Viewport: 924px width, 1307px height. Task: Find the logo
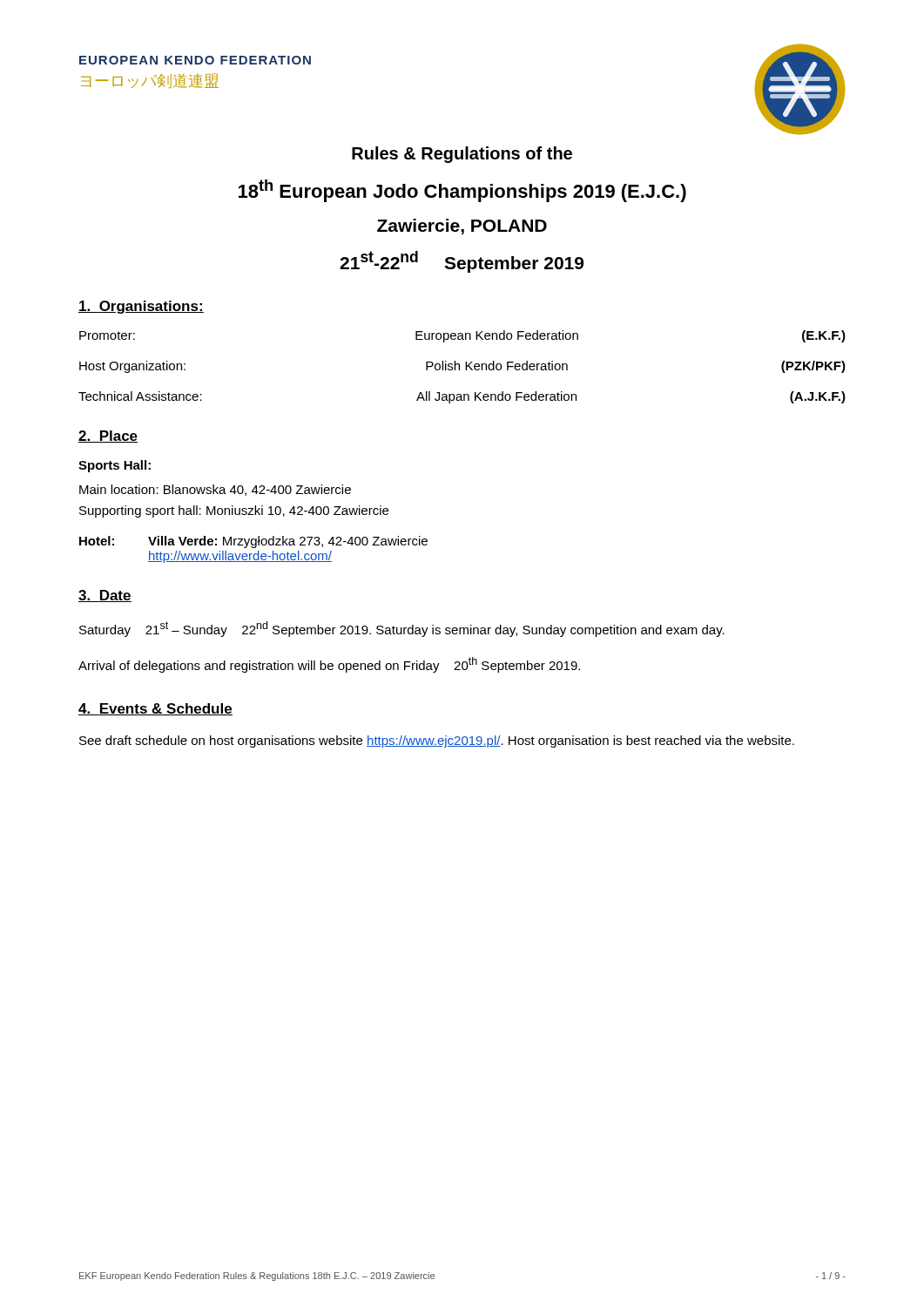(x=800, y=89)
